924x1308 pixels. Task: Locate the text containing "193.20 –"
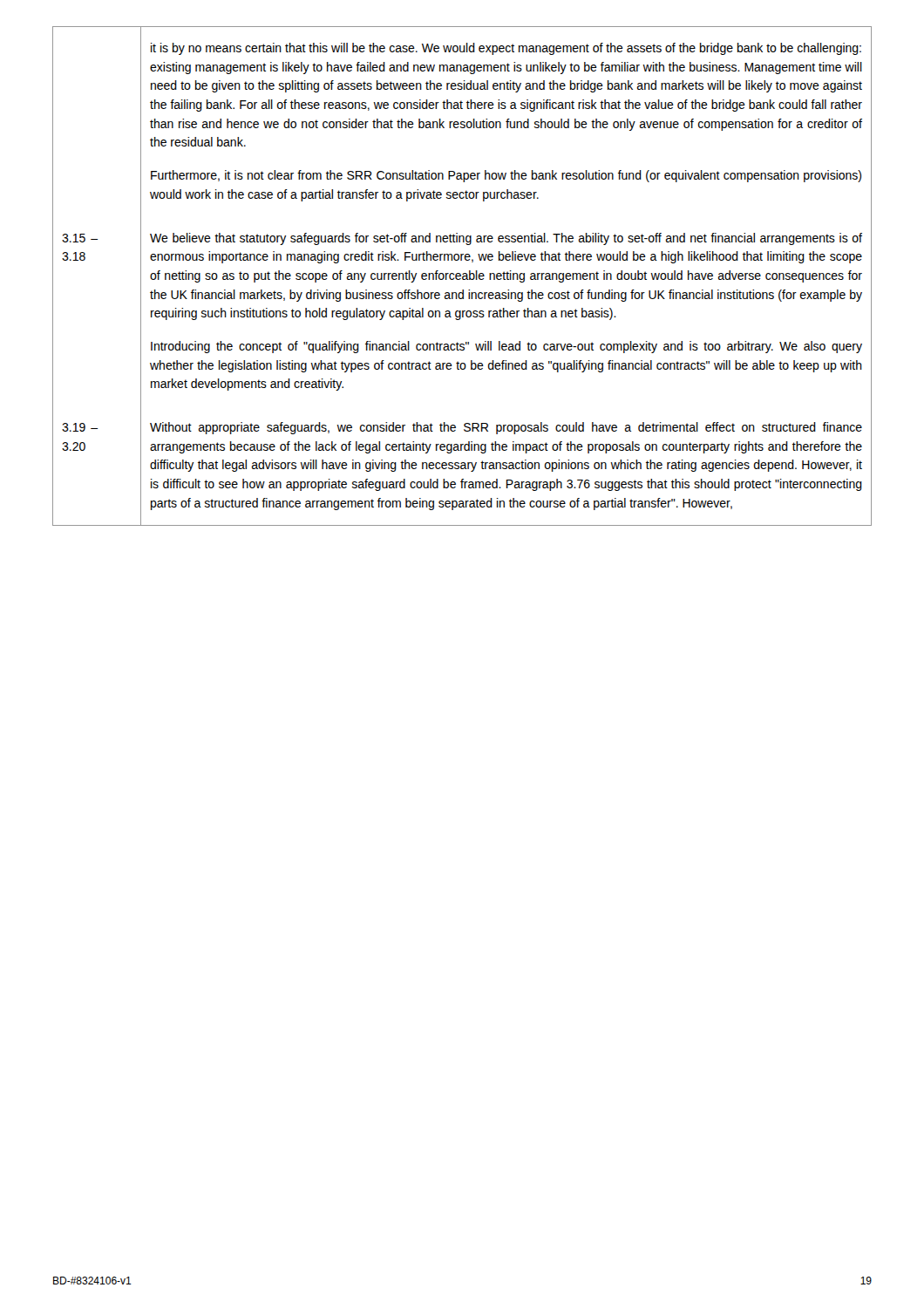tap(80, 437)
